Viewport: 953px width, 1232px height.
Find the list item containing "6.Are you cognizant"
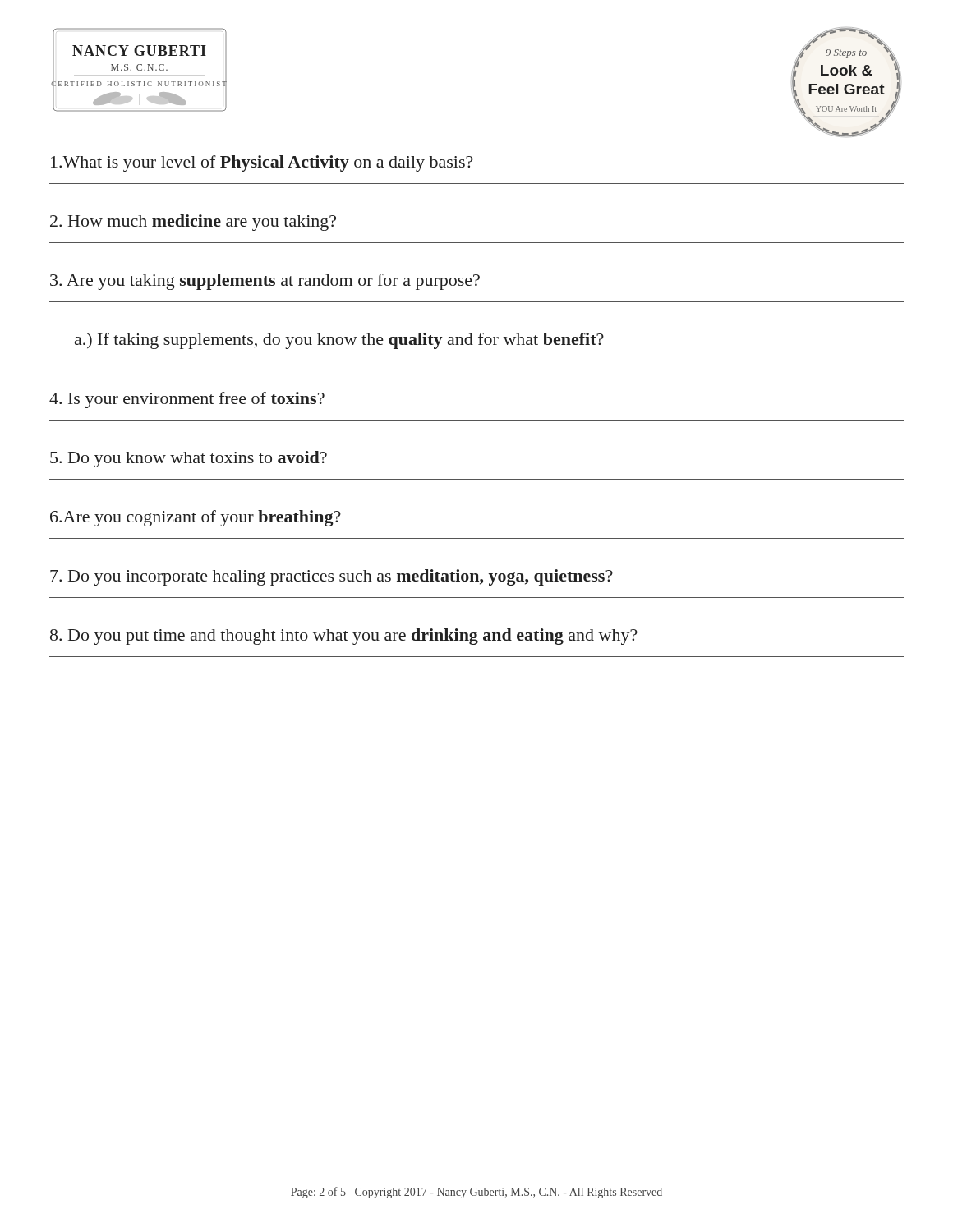[x=196, y=518]
